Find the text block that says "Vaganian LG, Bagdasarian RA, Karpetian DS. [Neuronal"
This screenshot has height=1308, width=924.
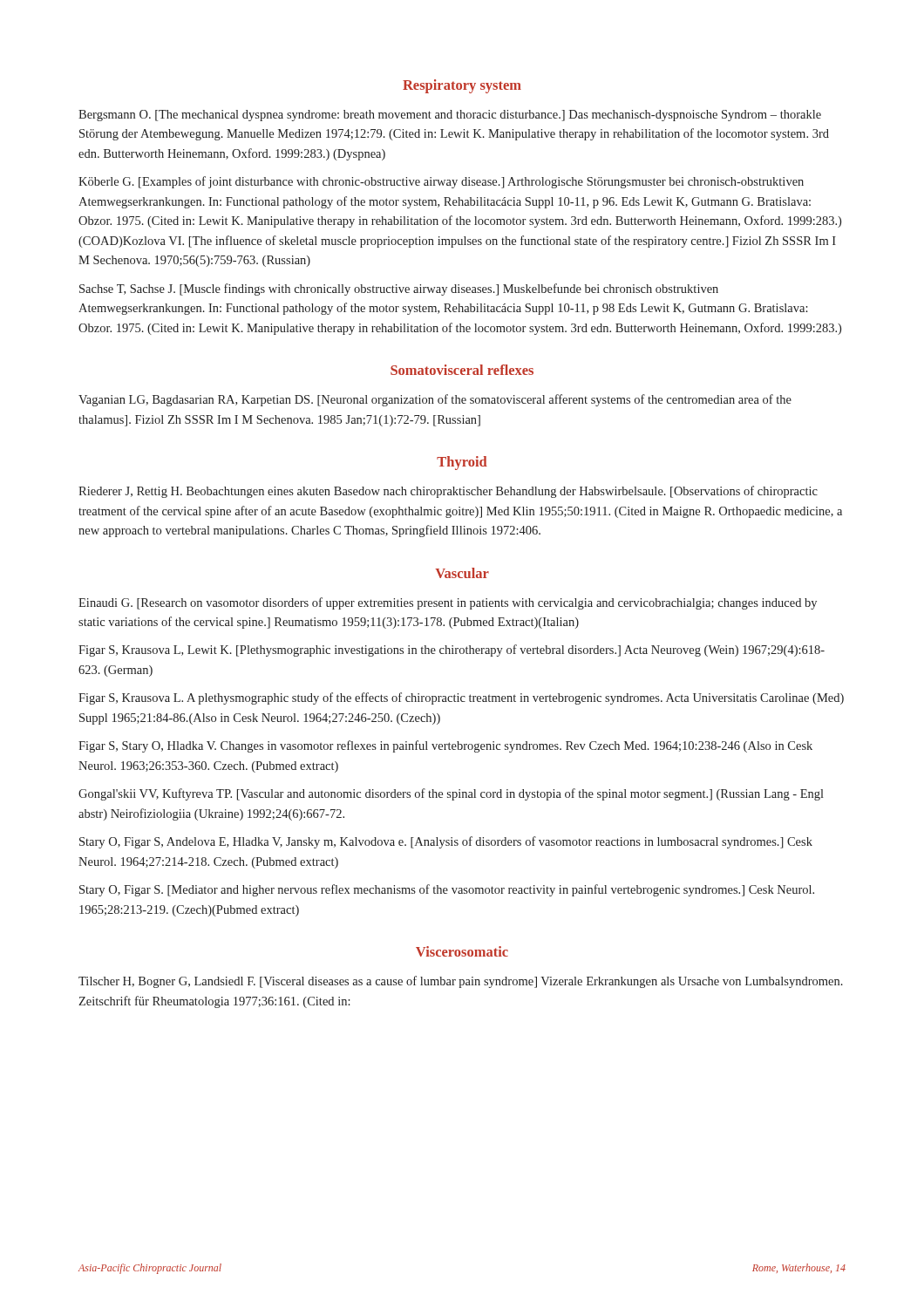pyautogui.click(x=435, y=409)
